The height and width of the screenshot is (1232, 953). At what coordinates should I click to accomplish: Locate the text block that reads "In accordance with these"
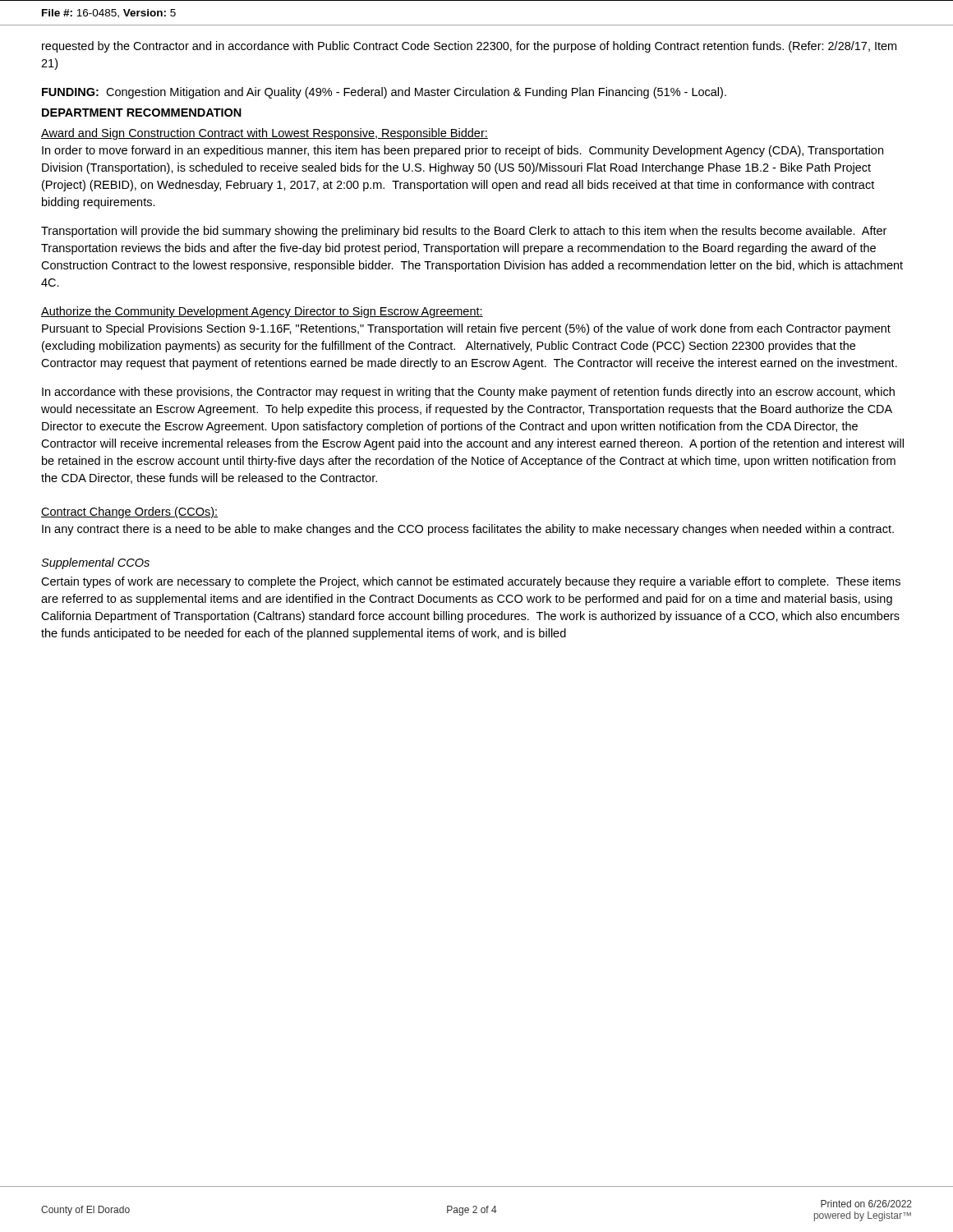point(473,435)
